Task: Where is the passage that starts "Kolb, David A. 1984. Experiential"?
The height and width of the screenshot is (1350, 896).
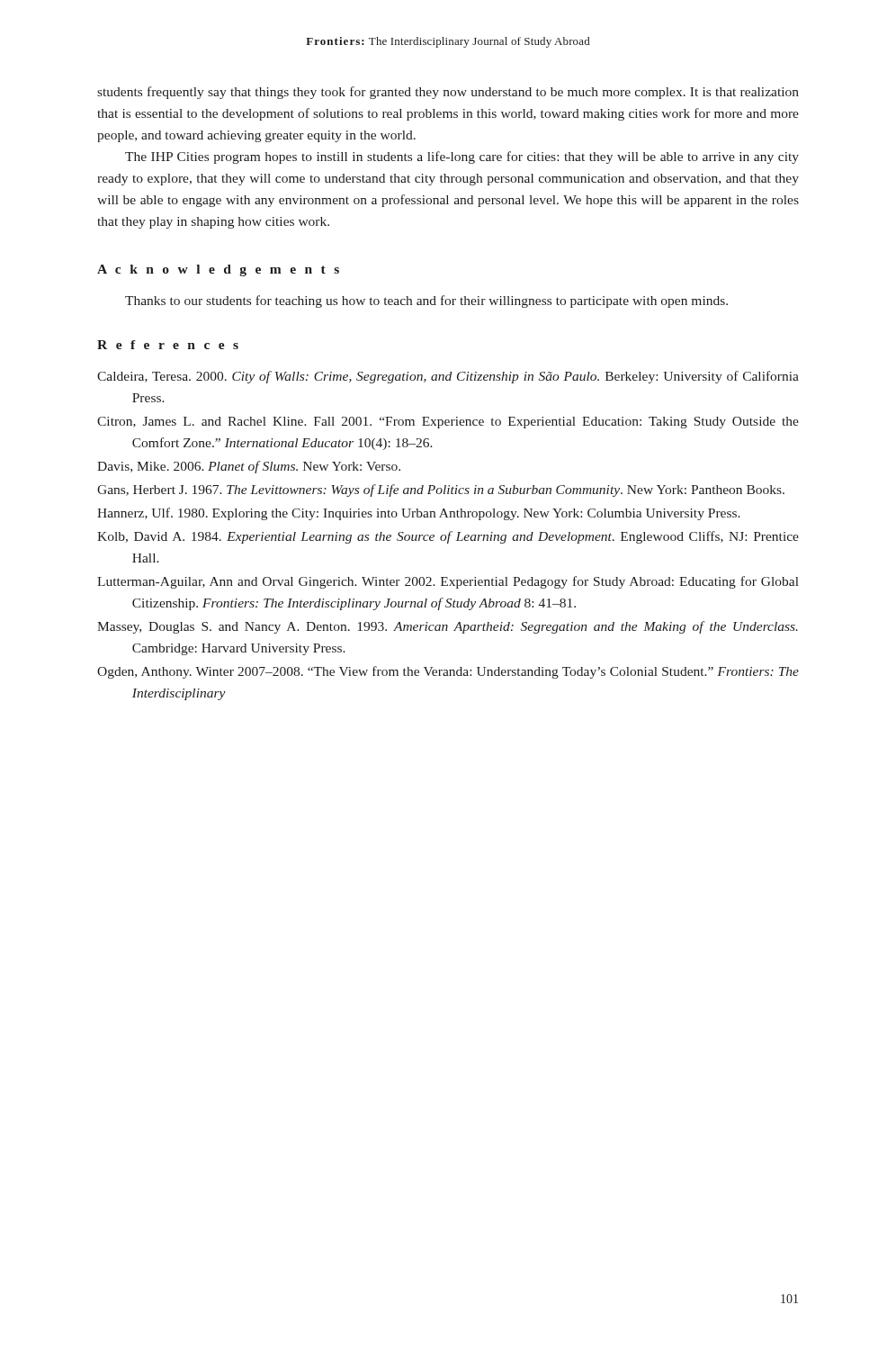Action: pos(448,547)
